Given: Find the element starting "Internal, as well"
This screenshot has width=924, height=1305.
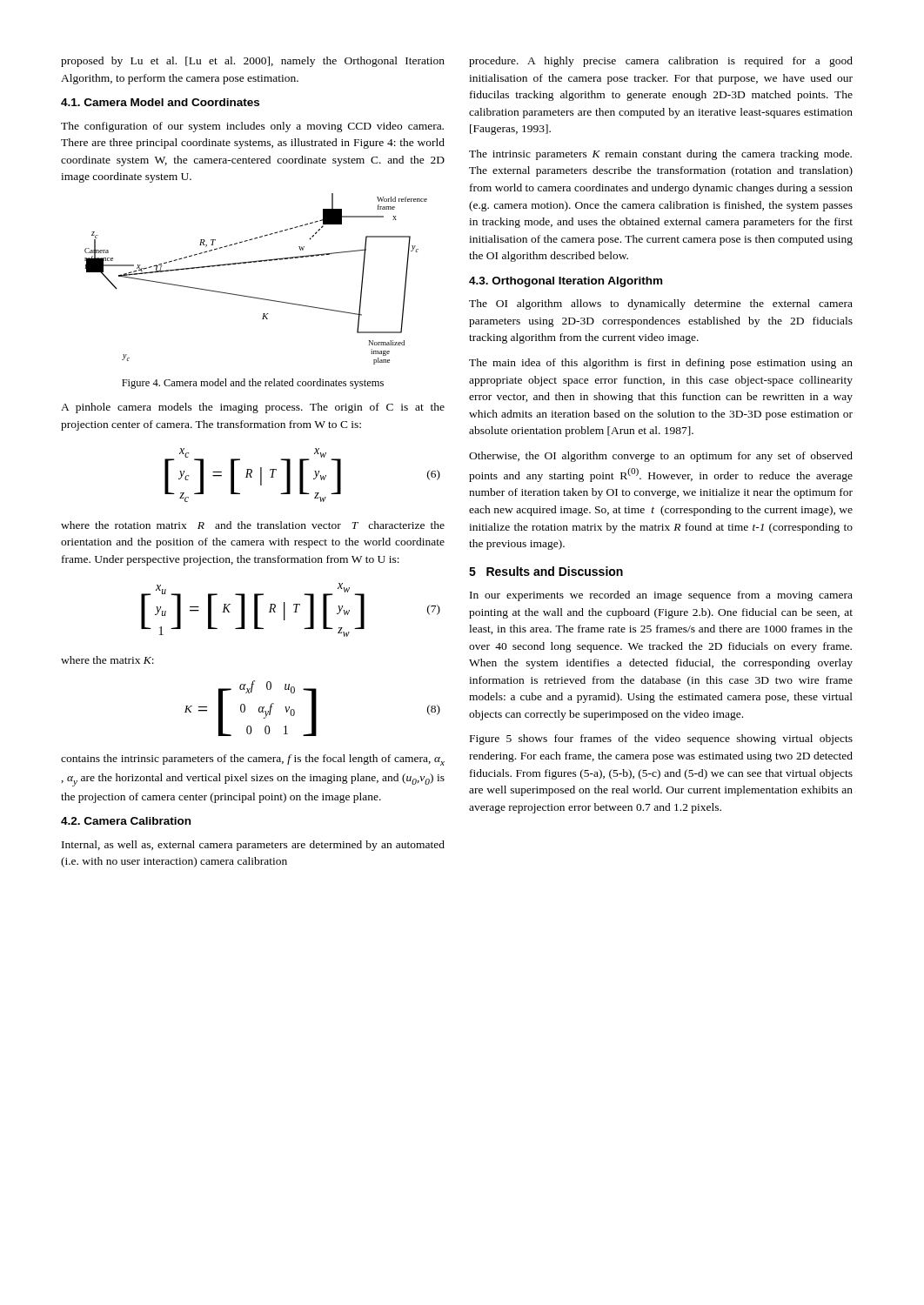Looking at the screenshot, I should 253,853.
